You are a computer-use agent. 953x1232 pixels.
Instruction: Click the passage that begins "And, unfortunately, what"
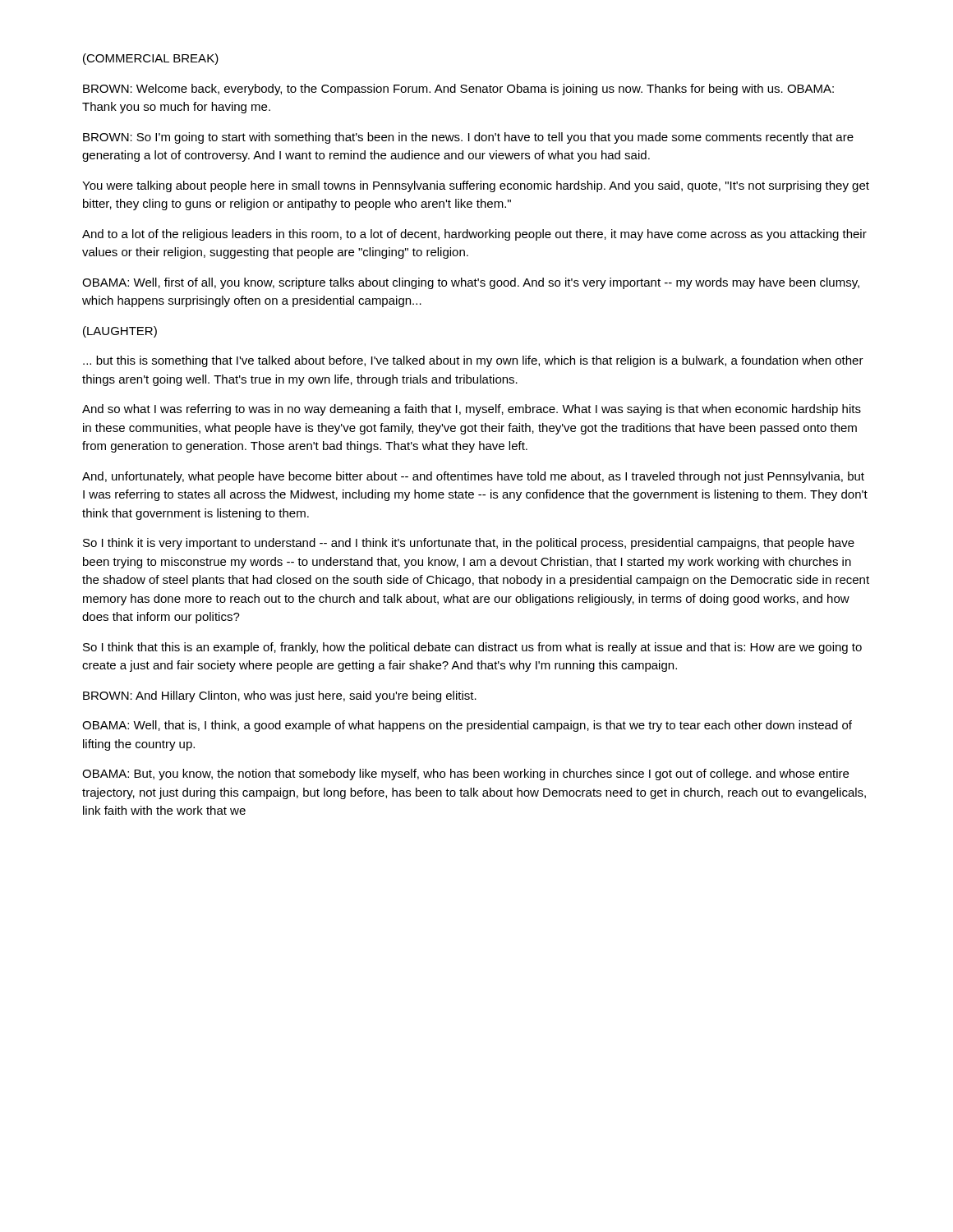[x=475, y=494]
